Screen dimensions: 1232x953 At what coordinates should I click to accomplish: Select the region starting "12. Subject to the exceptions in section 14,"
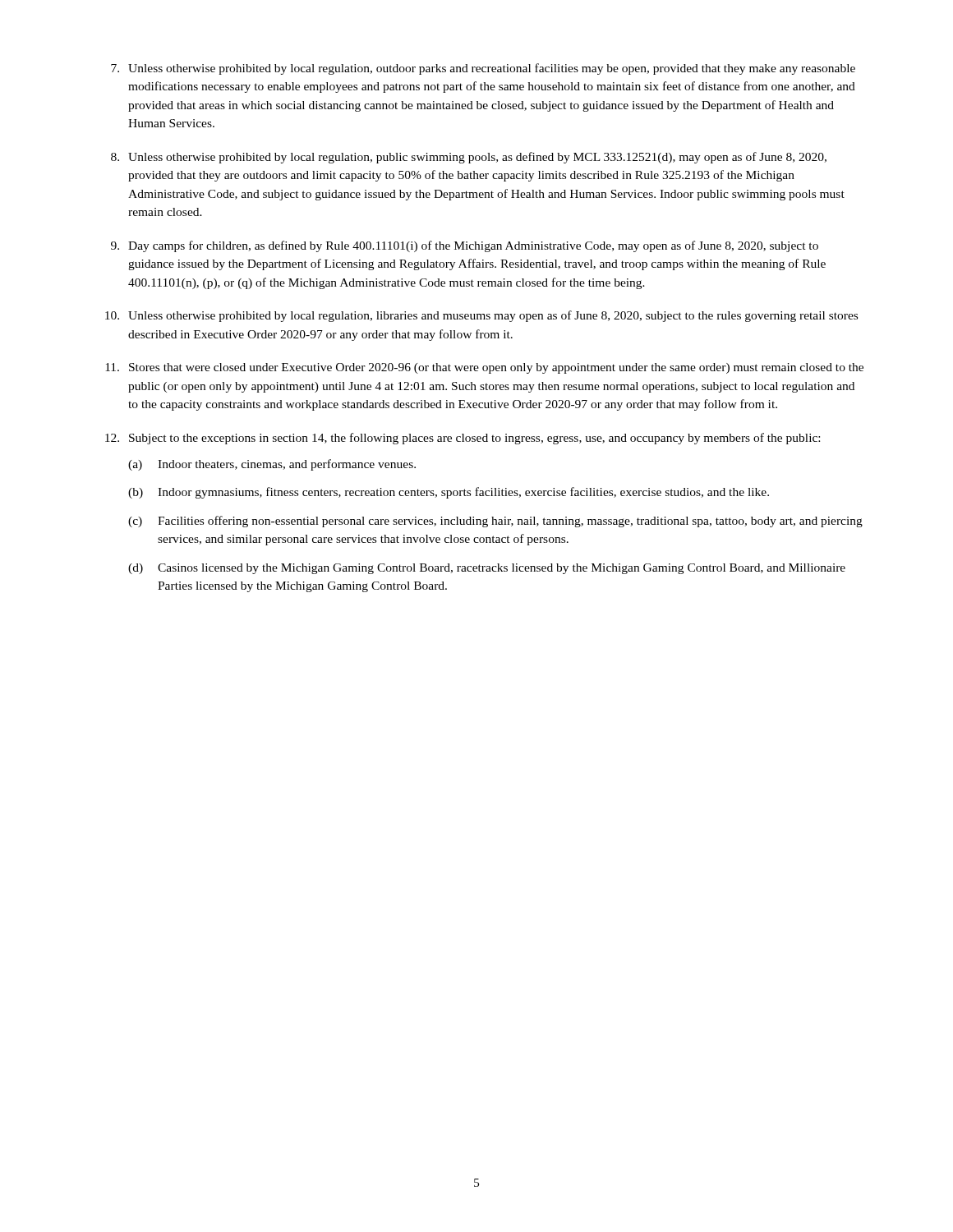(476, 517)
